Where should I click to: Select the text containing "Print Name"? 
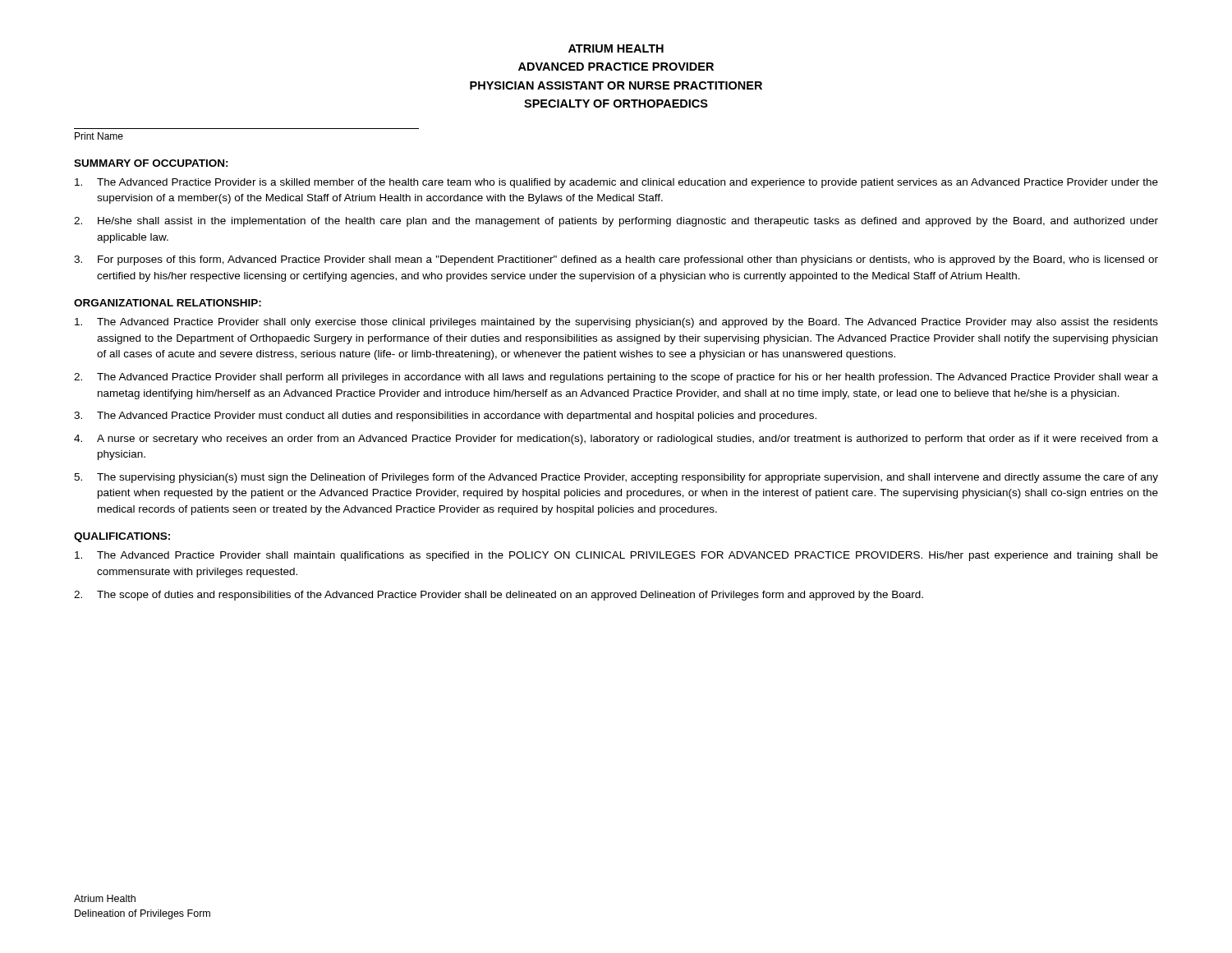99,136
